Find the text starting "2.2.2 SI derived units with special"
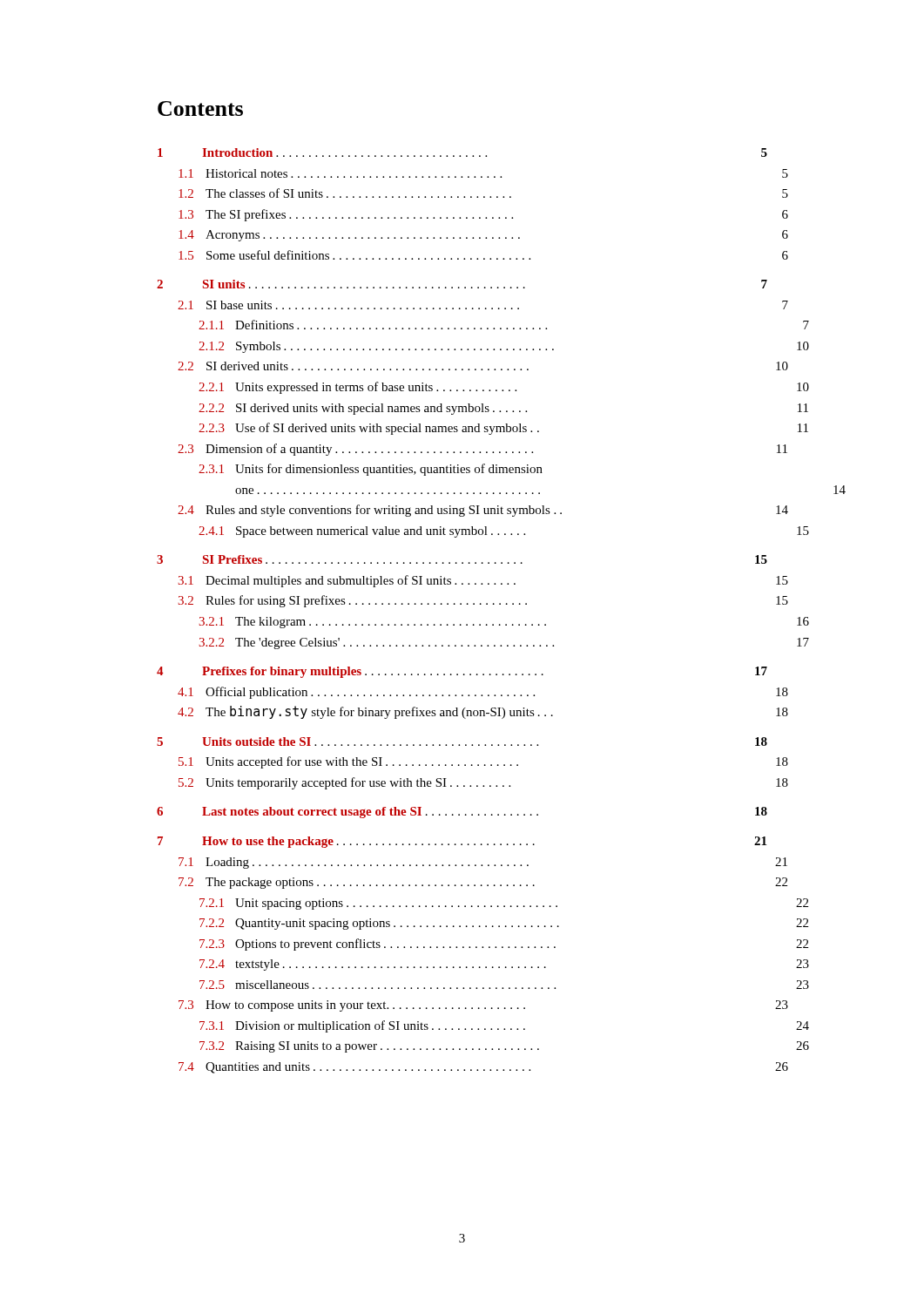 [x=504, y=408]
